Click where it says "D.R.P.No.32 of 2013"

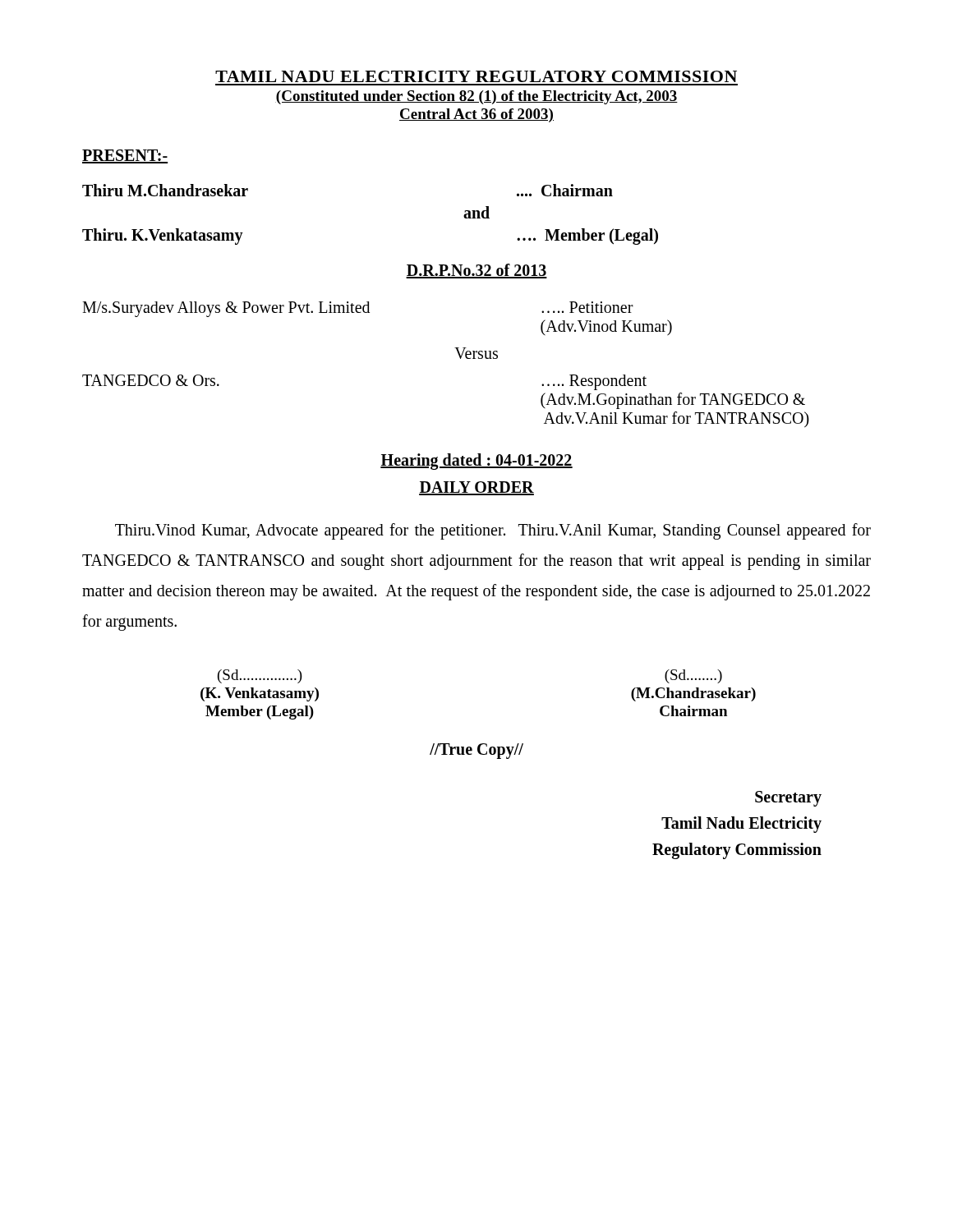pos(476,271)
